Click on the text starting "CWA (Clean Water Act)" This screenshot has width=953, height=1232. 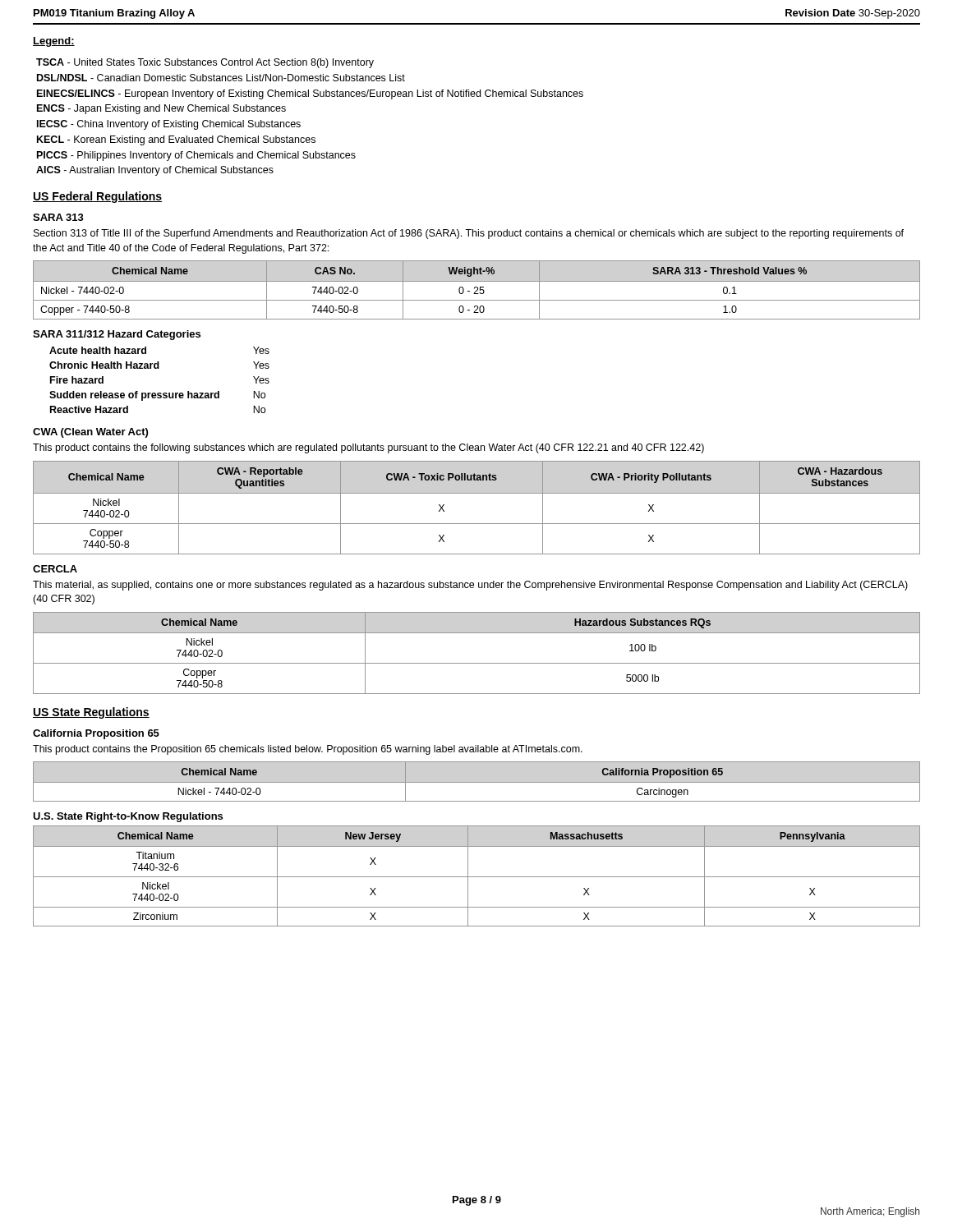point(91,432)
